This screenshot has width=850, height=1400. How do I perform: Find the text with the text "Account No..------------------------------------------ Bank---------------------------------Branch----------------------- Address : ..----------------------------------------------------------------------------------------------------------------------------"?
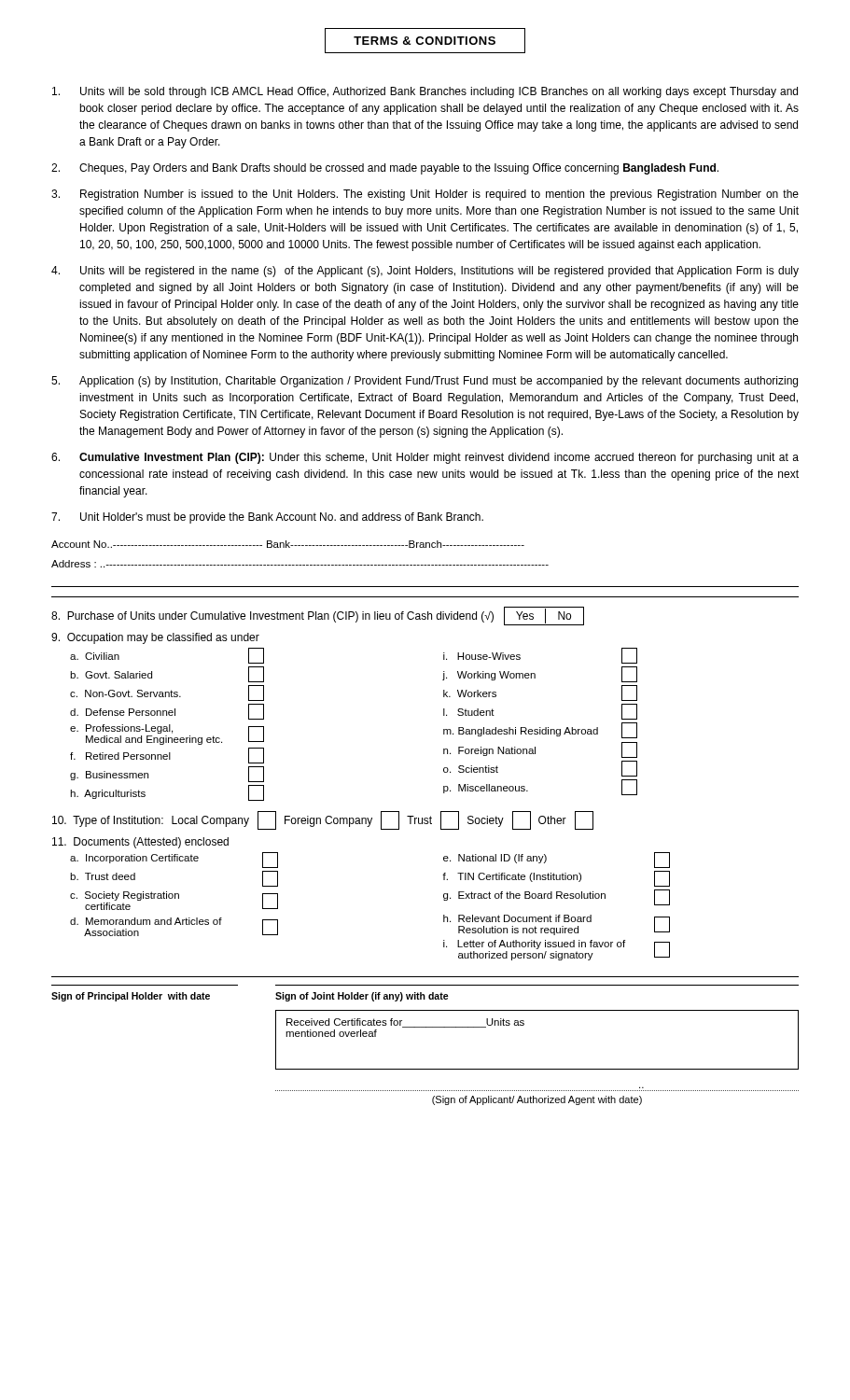[x=300, y=554]
